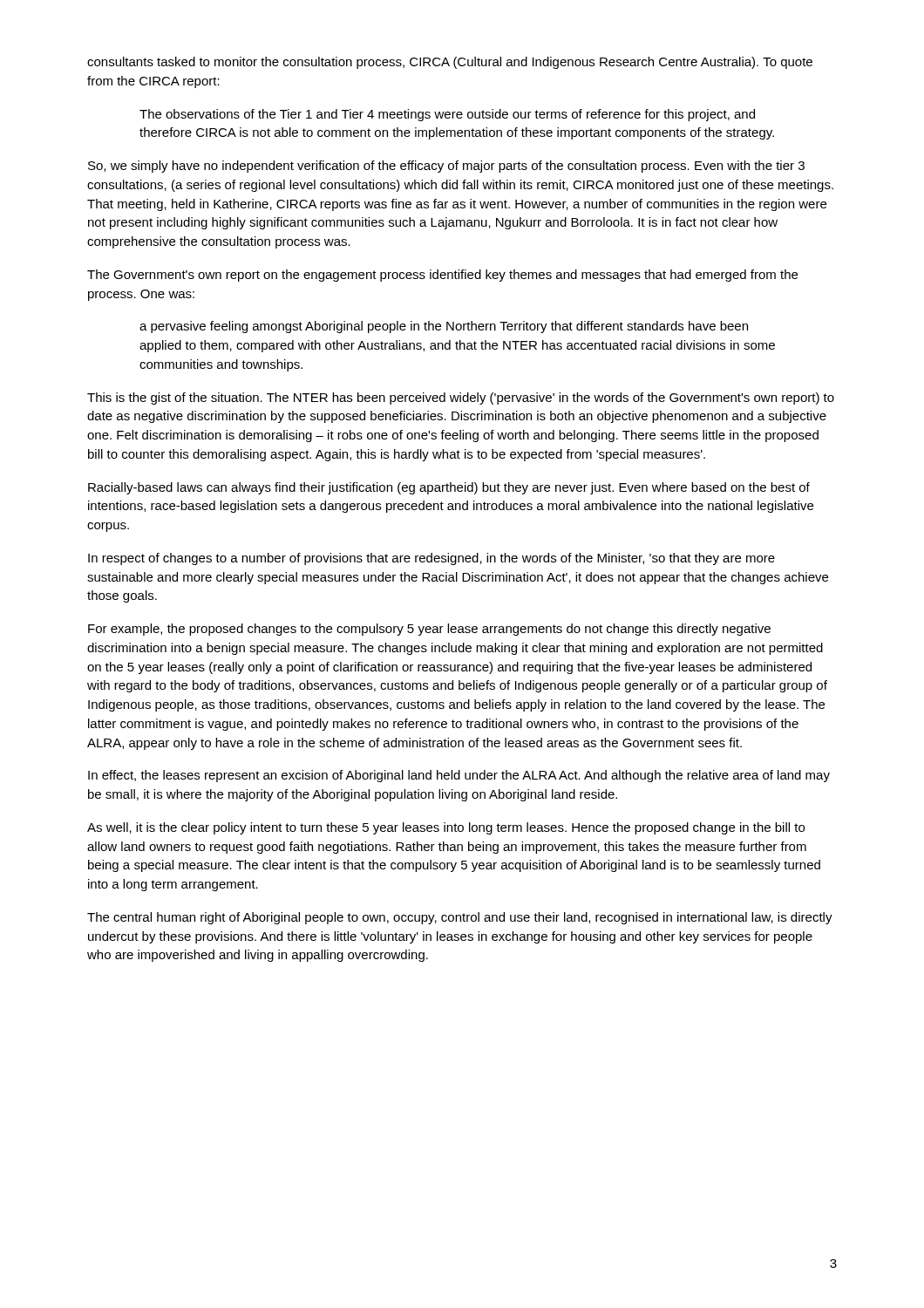The width and height of the screenshot is (924, 1308).
Task: Point to the region starting "The observations of"
Action: pyautogui.click(x=457, y=123)
